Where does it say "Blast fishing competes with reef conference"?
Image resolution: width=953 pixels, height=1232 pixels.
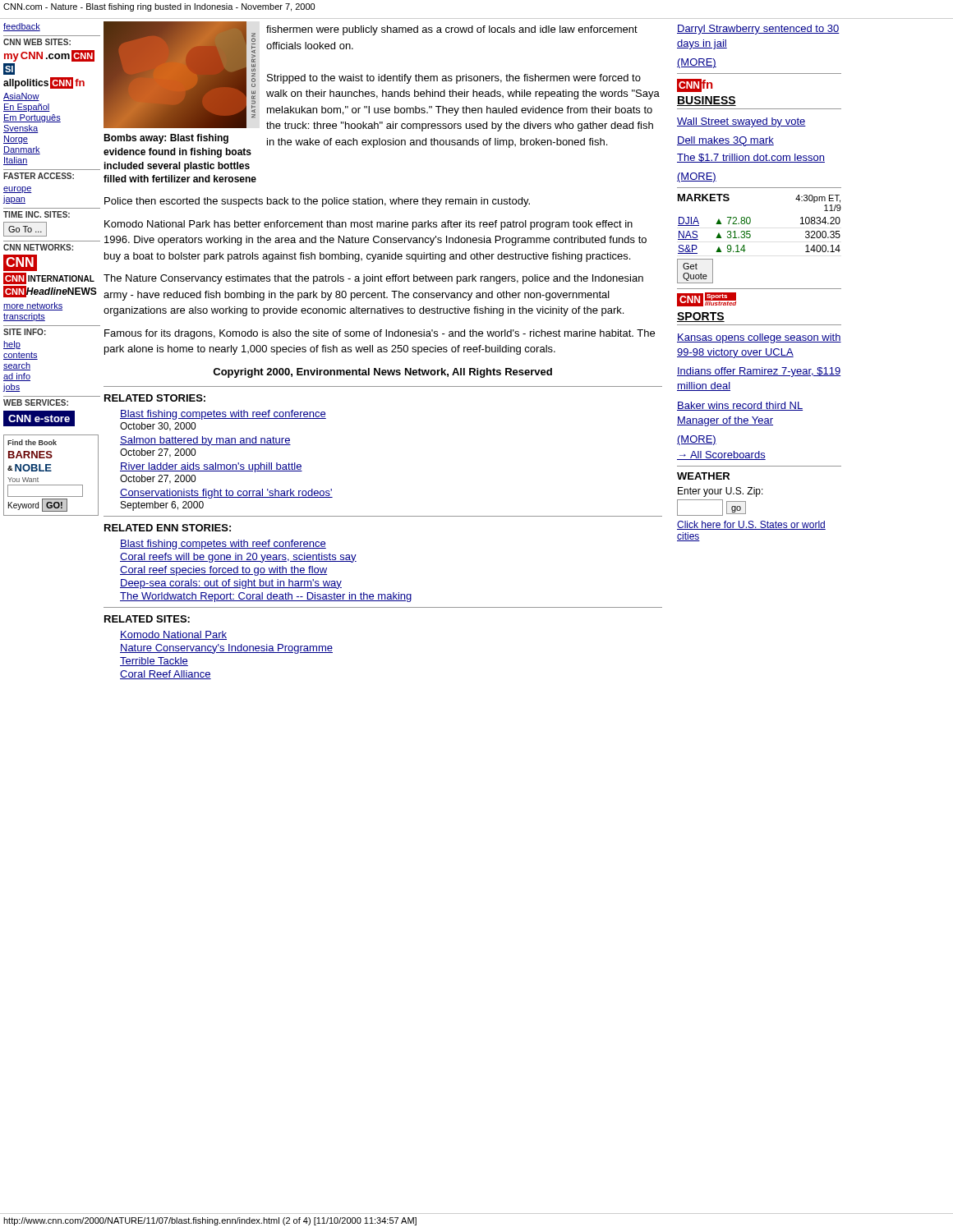point(223,543)
